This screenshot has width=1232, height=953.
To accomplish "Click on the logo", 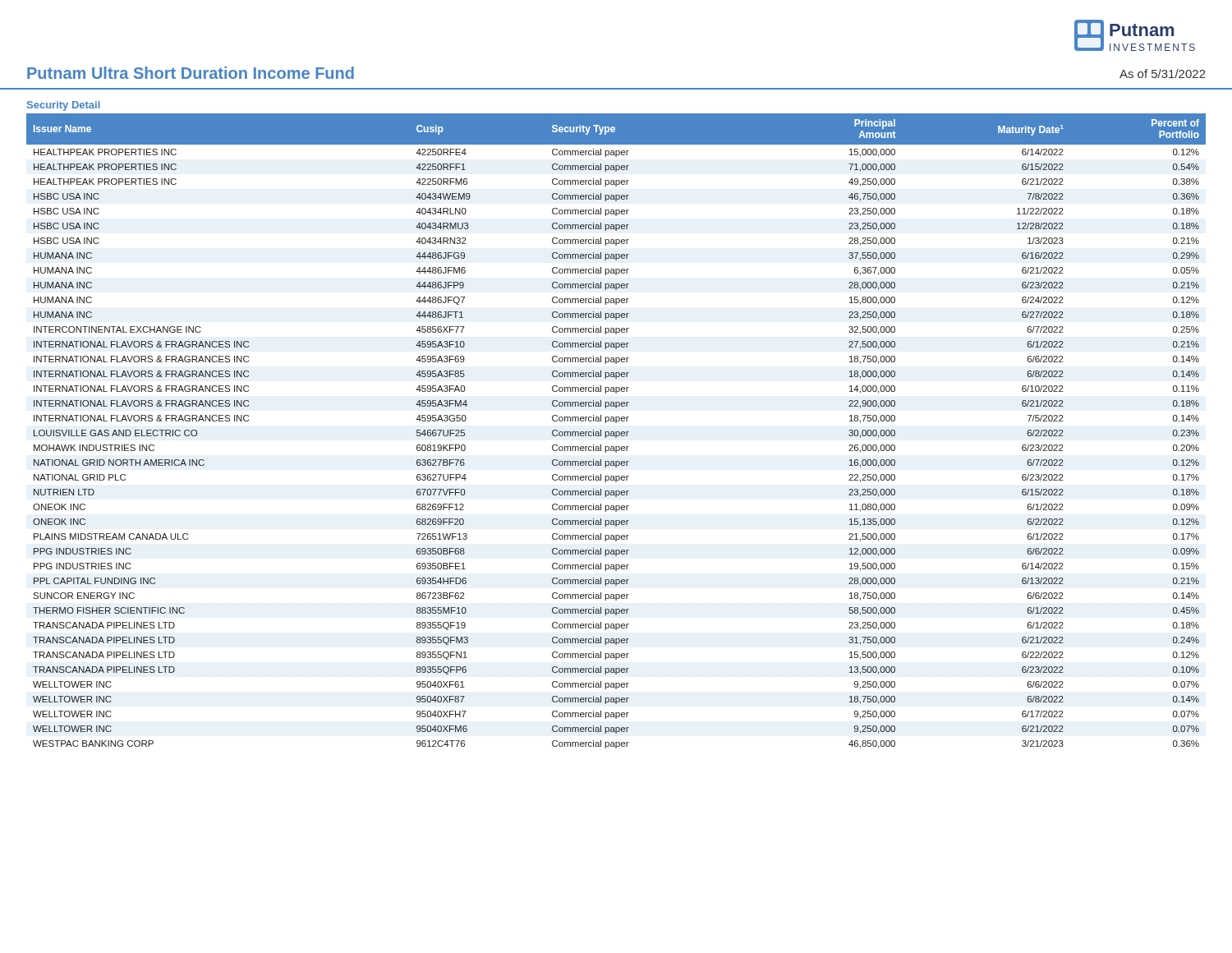I will (1140, 38).
